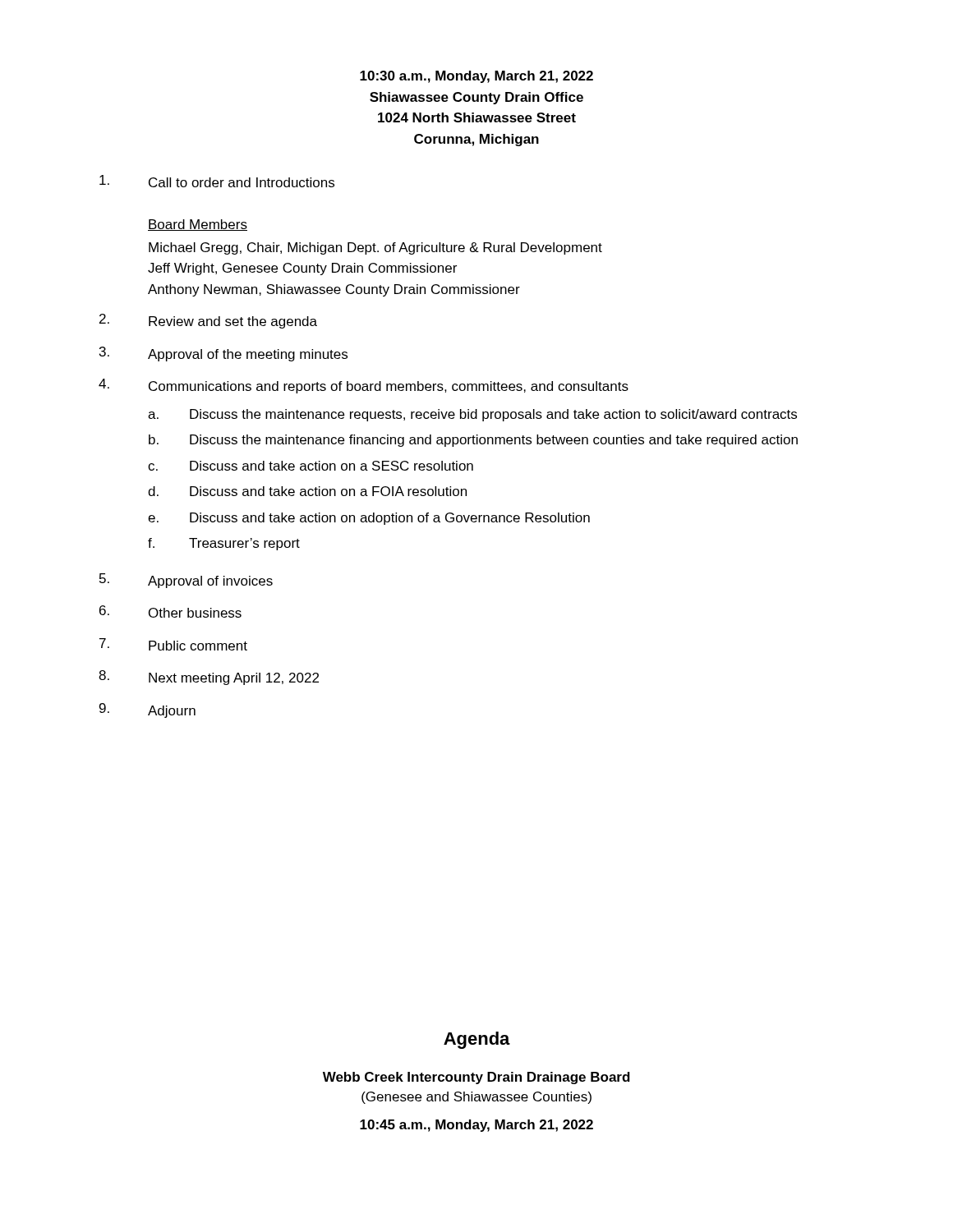Where is the title that starts "10:30 a.m., Monday, March"?
This screenshot has height=1232, width=953.
[x=476, y=108]
